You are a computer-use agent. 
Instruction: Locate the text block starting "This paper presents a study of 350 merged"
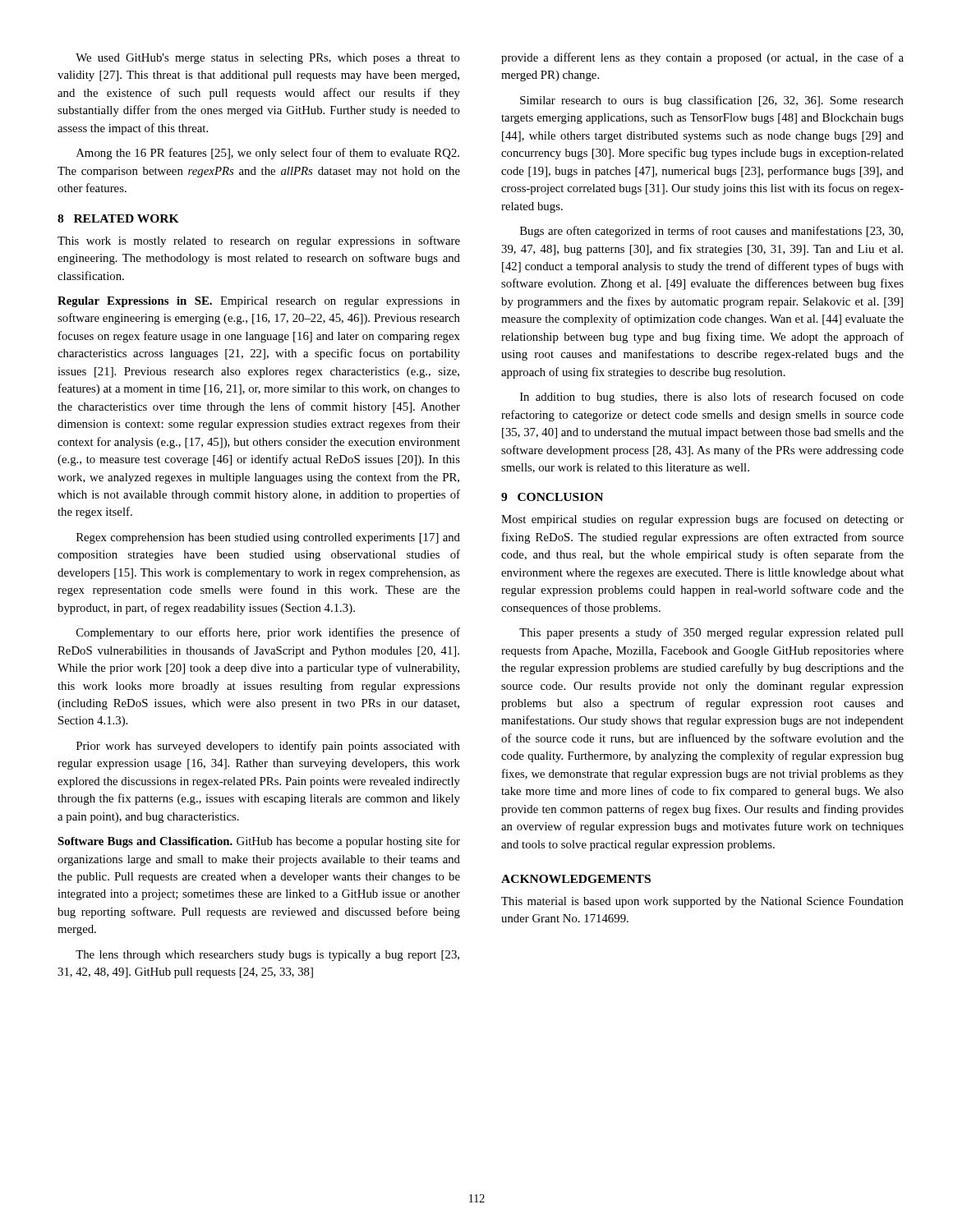[x=702, y=739]
